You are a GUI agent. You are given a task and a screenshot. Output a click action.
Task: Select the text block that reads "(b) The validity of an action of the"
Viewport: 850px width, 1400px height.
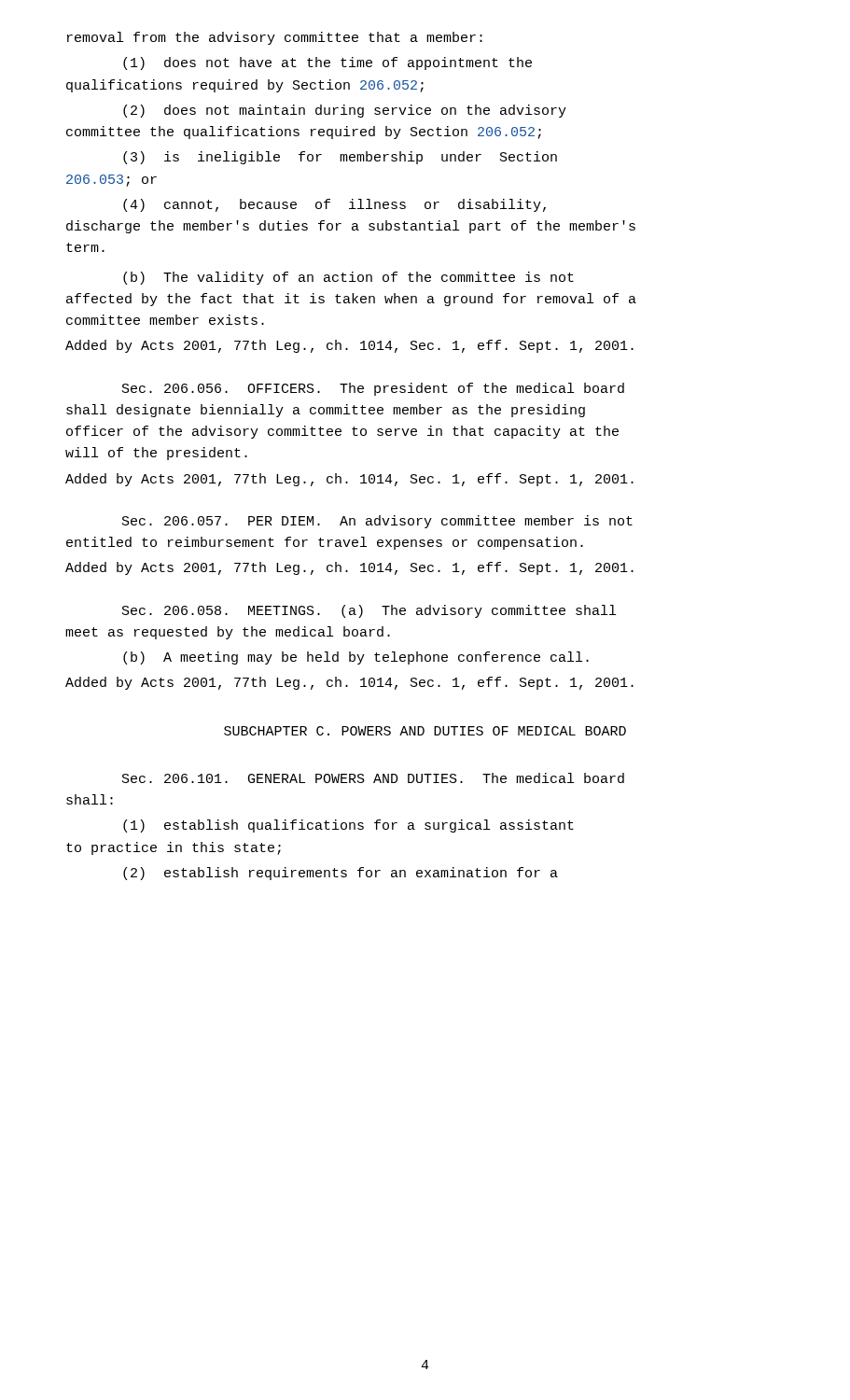click(425, 300)
